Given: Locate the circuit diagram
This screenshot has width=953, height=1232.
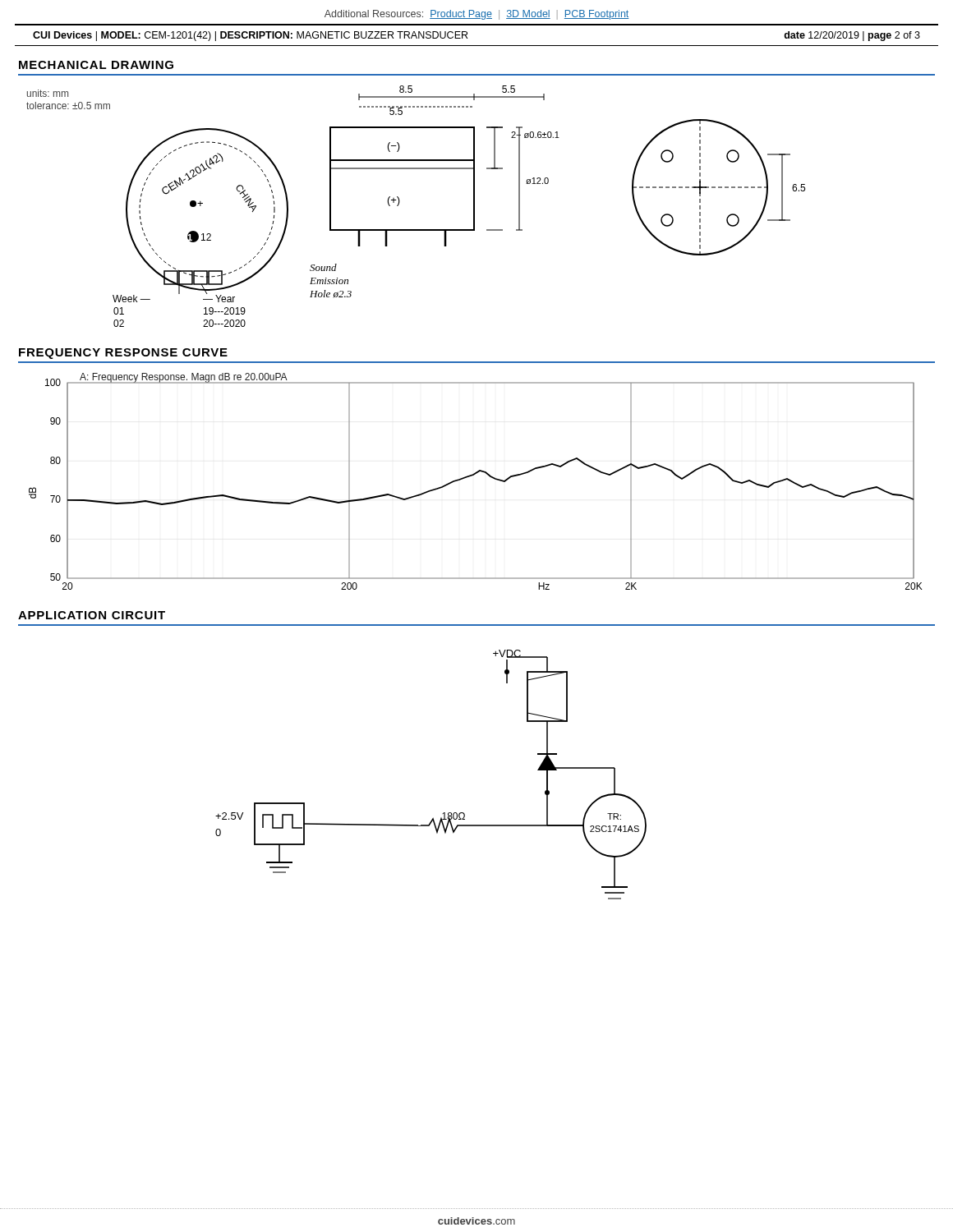Looking at the screenshot, I should pos(476,772).
